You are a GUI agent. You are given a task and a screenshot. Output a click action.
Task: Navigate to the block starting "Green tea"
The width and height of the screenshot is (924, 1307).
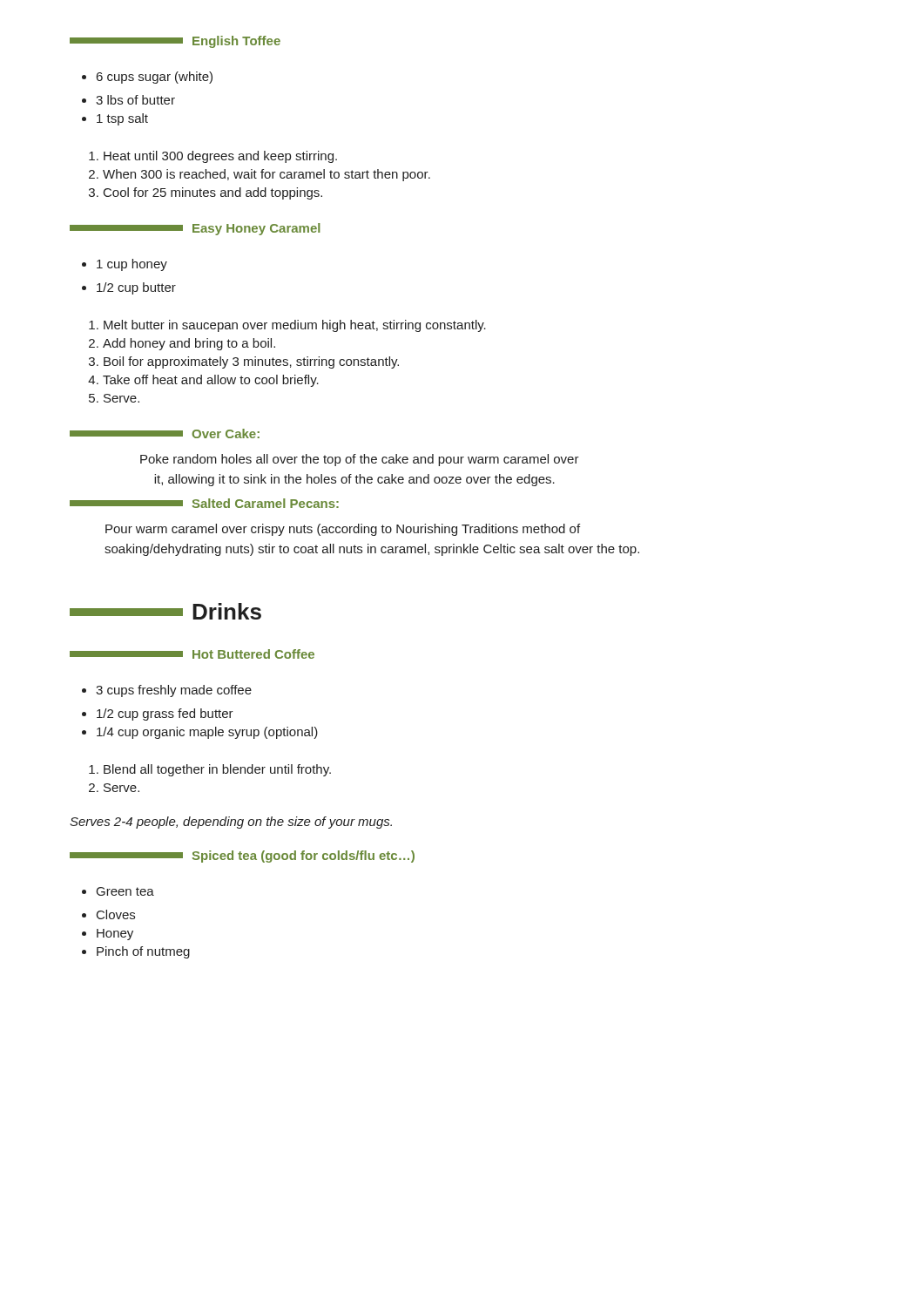[118, 891]
